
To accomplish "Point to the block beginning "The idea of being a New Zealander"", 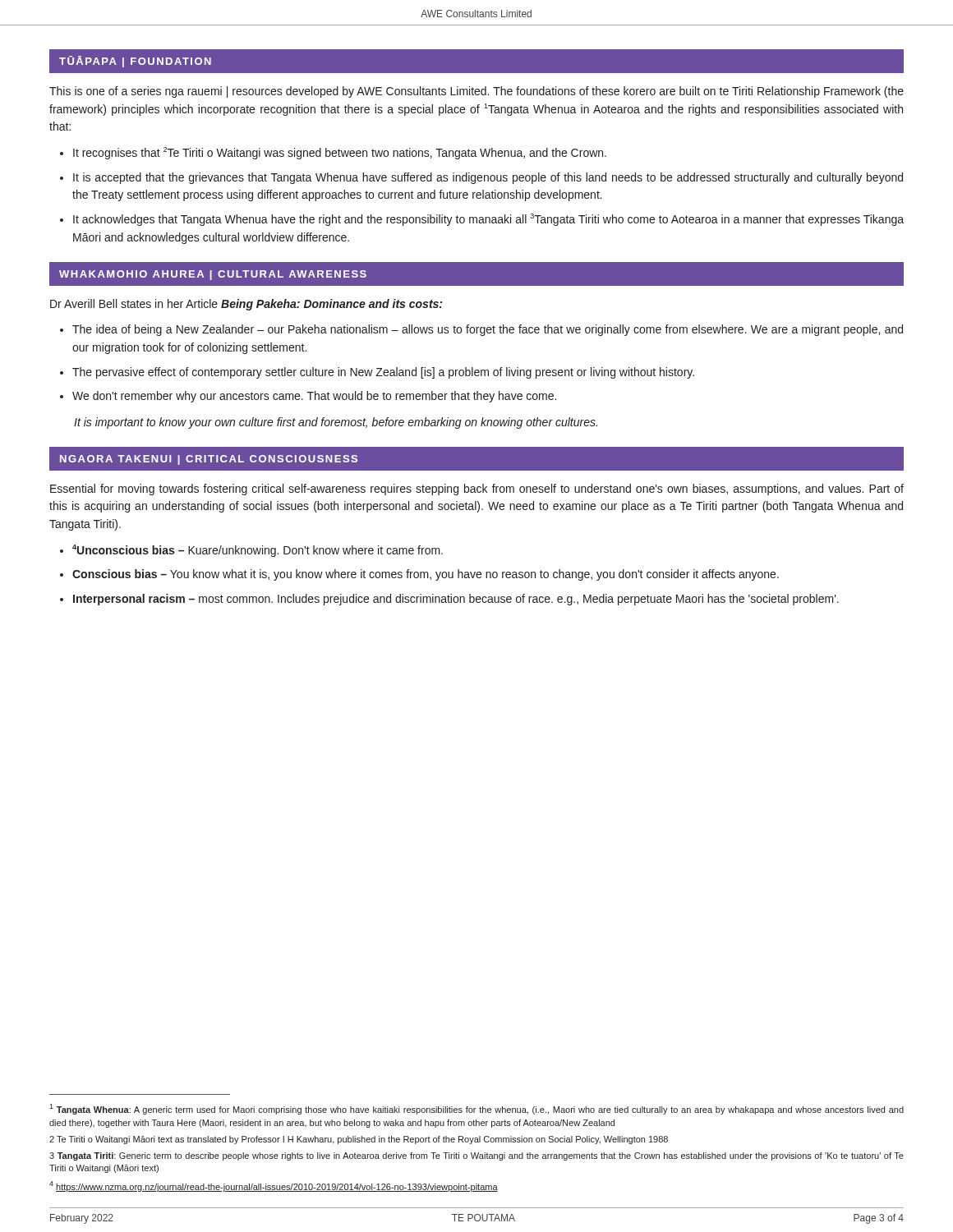I will tap(488, 338).
